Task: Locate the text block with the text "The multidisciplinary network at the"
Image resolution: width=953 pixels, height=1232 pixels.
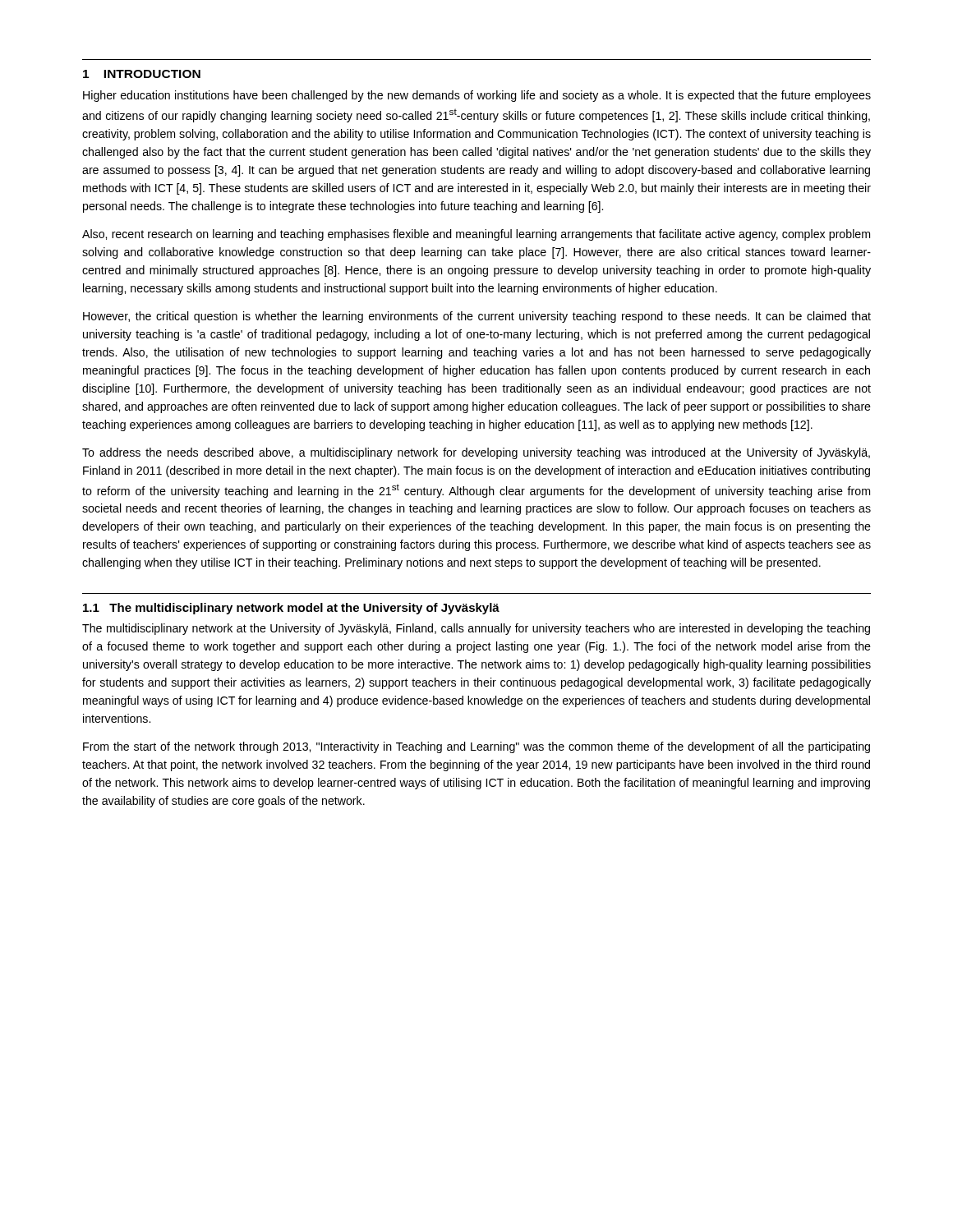Action: click(476, 674)
